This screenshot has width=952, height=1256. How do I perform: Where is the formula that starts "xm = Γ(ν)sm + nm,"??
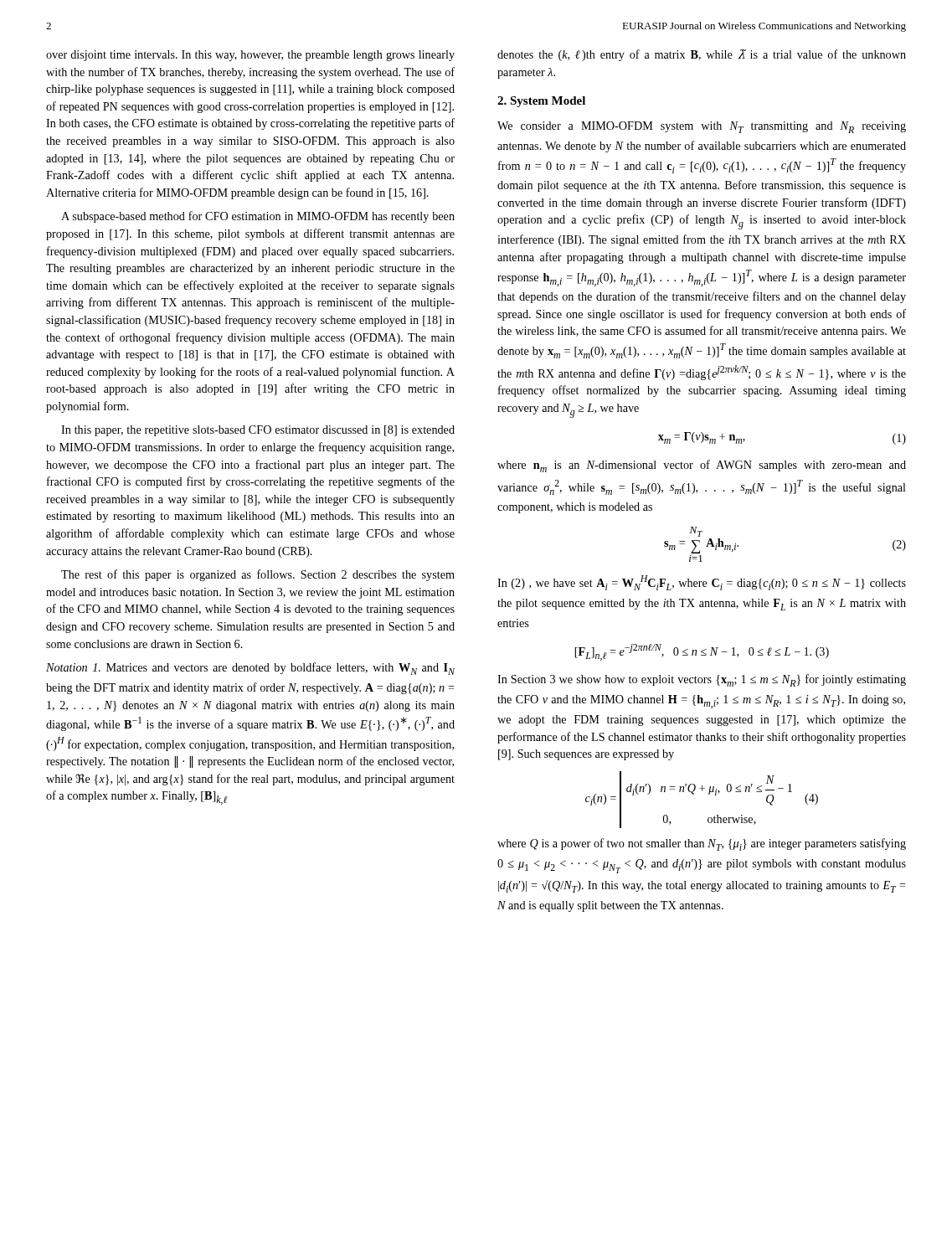(x=702, y=438)
